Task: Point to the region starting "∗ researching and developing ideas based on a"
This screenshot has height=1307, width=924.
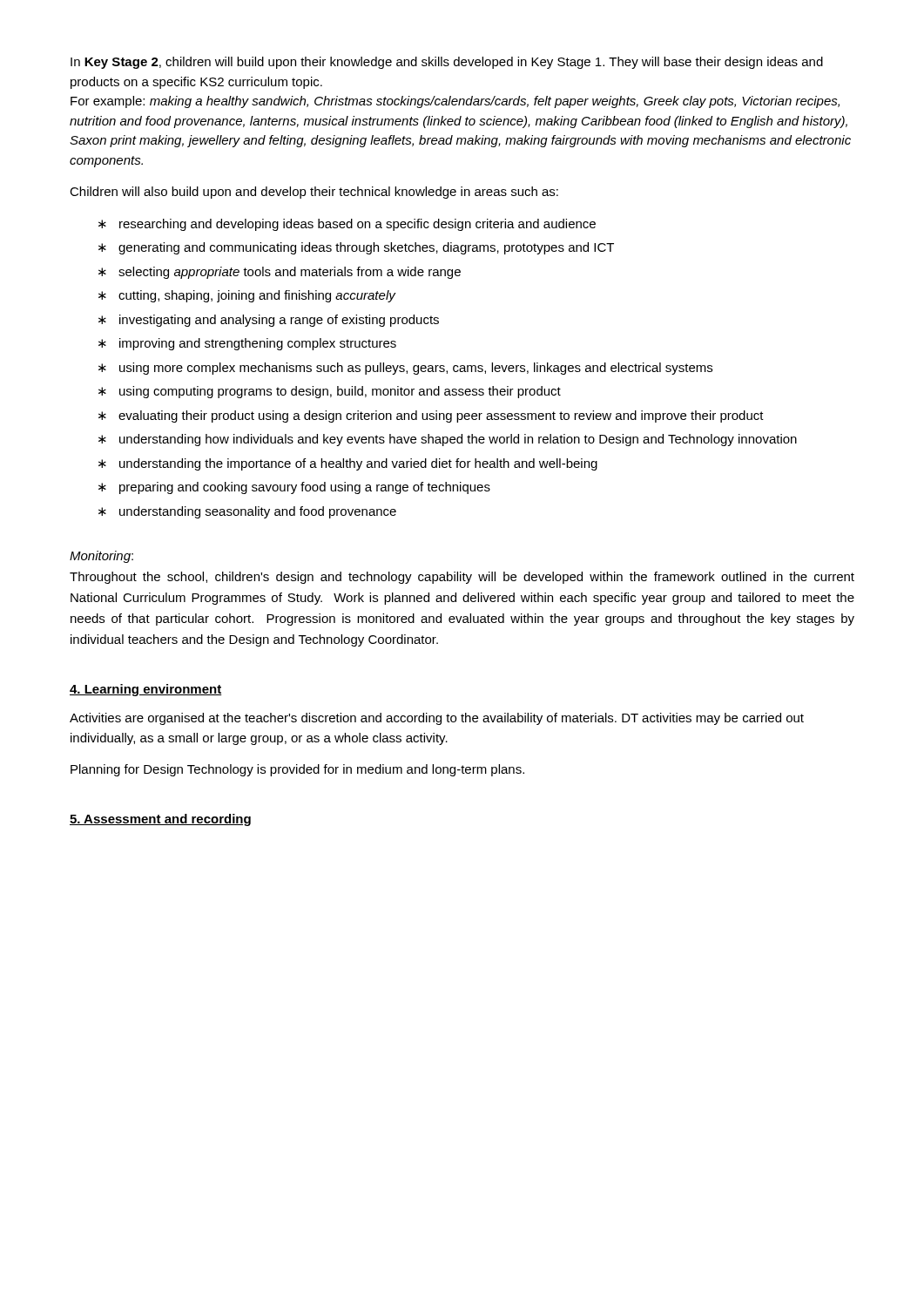Action: coord(462,224)
